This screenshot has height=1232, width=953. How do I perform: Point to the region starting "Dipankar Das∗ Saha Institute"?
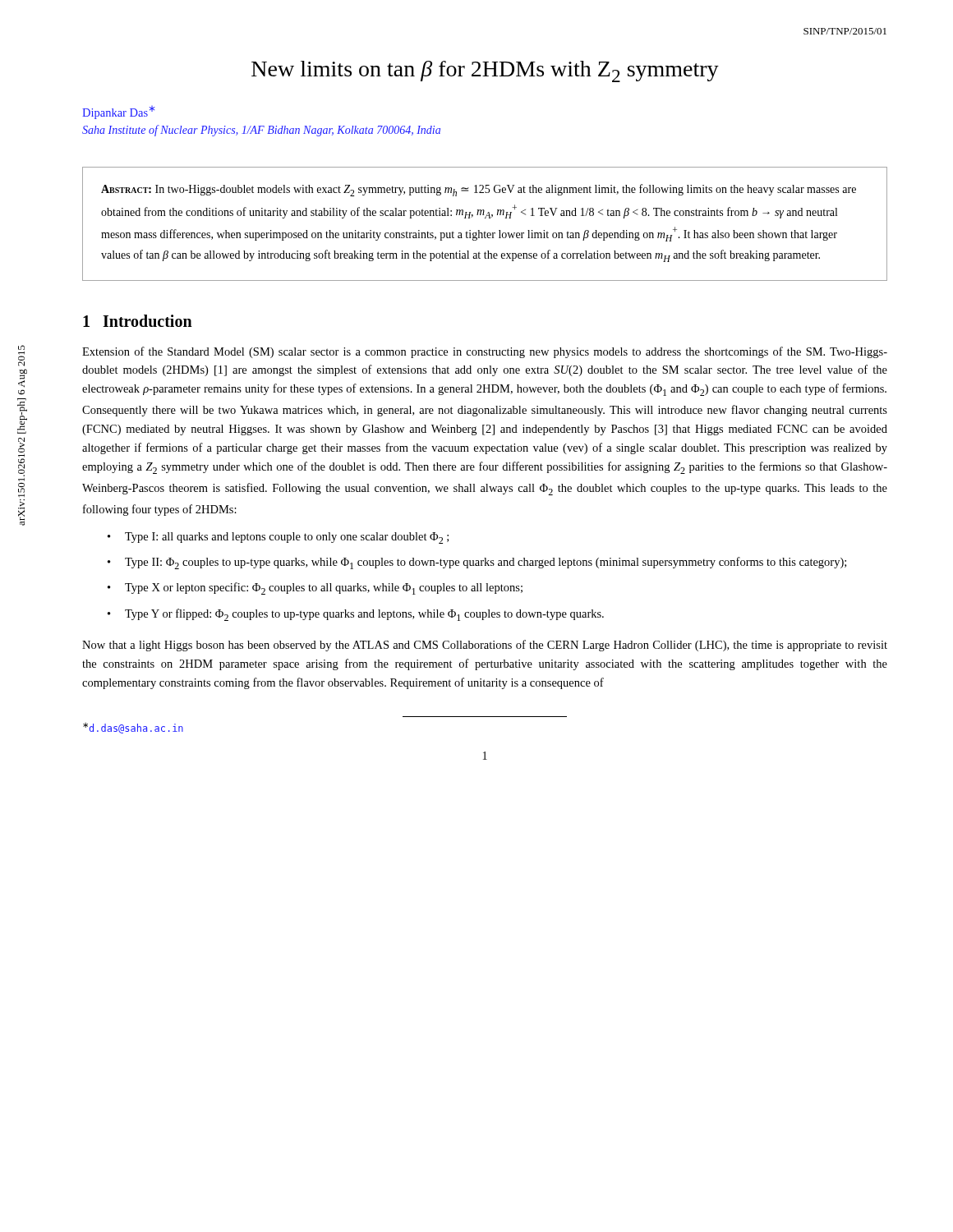pyautogui.click(x=119, y=112)
